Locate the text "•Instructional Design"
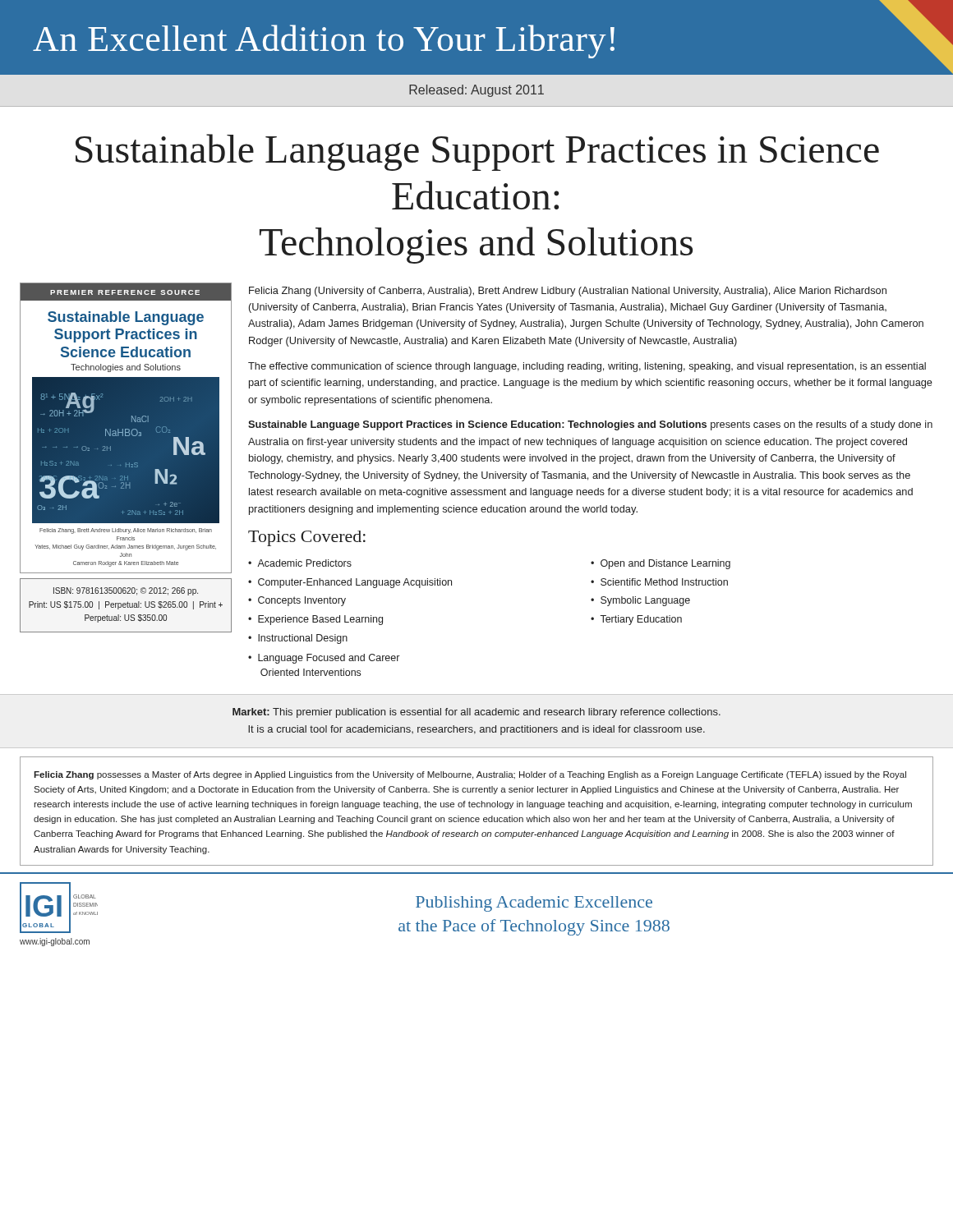Screen dimensions: 1232x953 [298, 638]
